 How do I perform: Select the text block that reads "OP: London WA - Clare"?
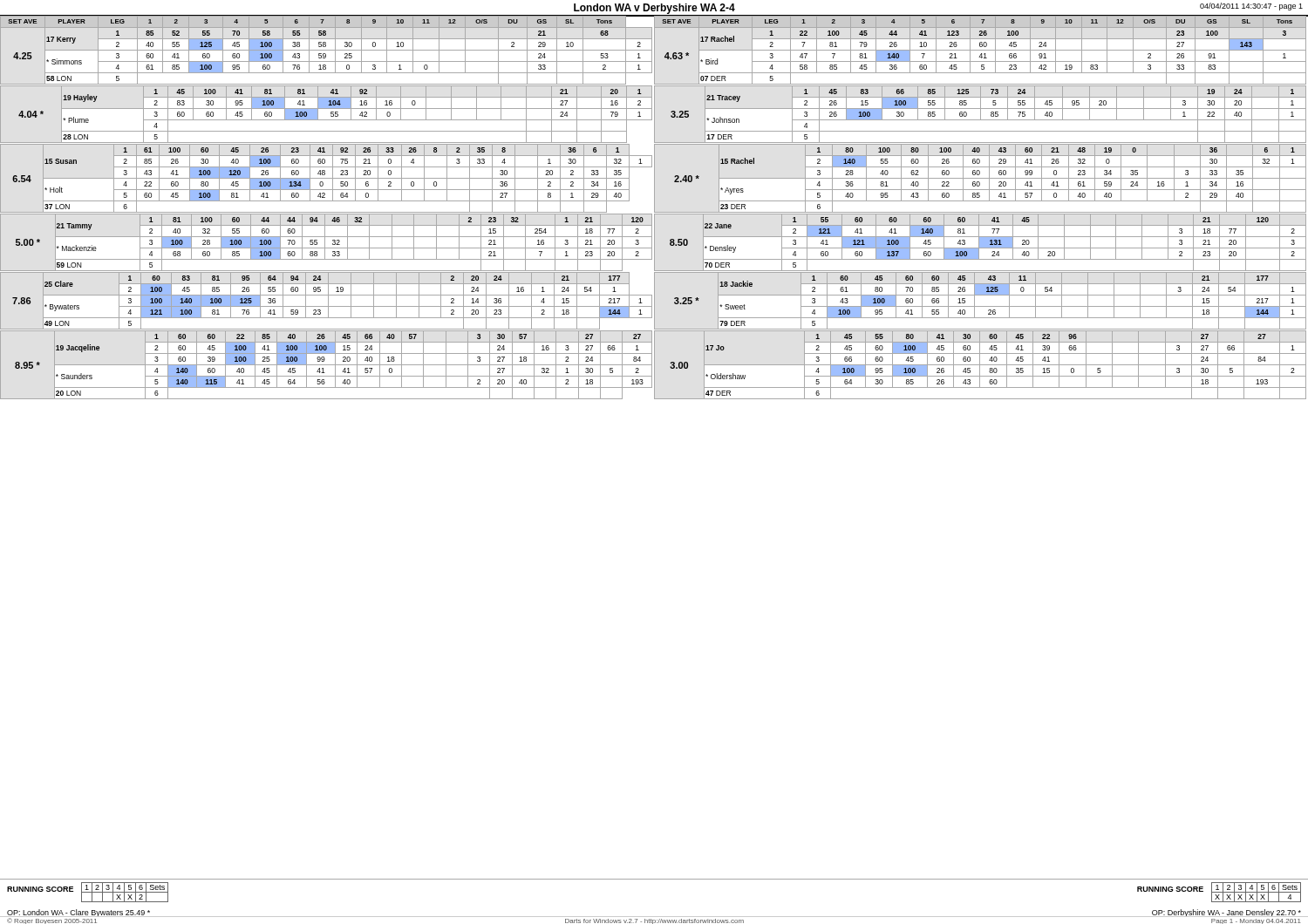click(79, 913)
